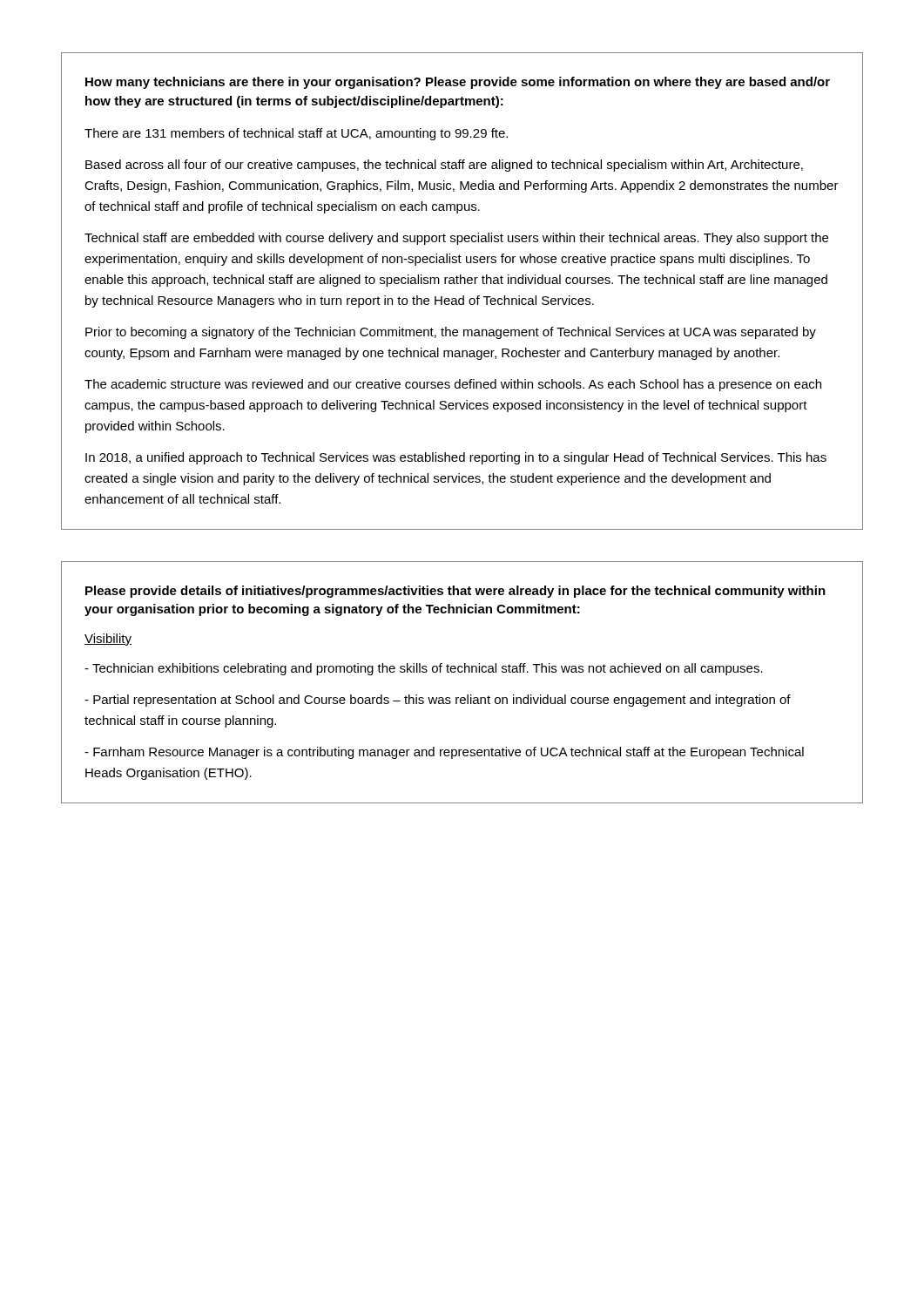Viewport: 924px width, 1307px height.
Task: Find the block on this page that starts "Farnham Resource Manager is a"
Action: [444, 762]
